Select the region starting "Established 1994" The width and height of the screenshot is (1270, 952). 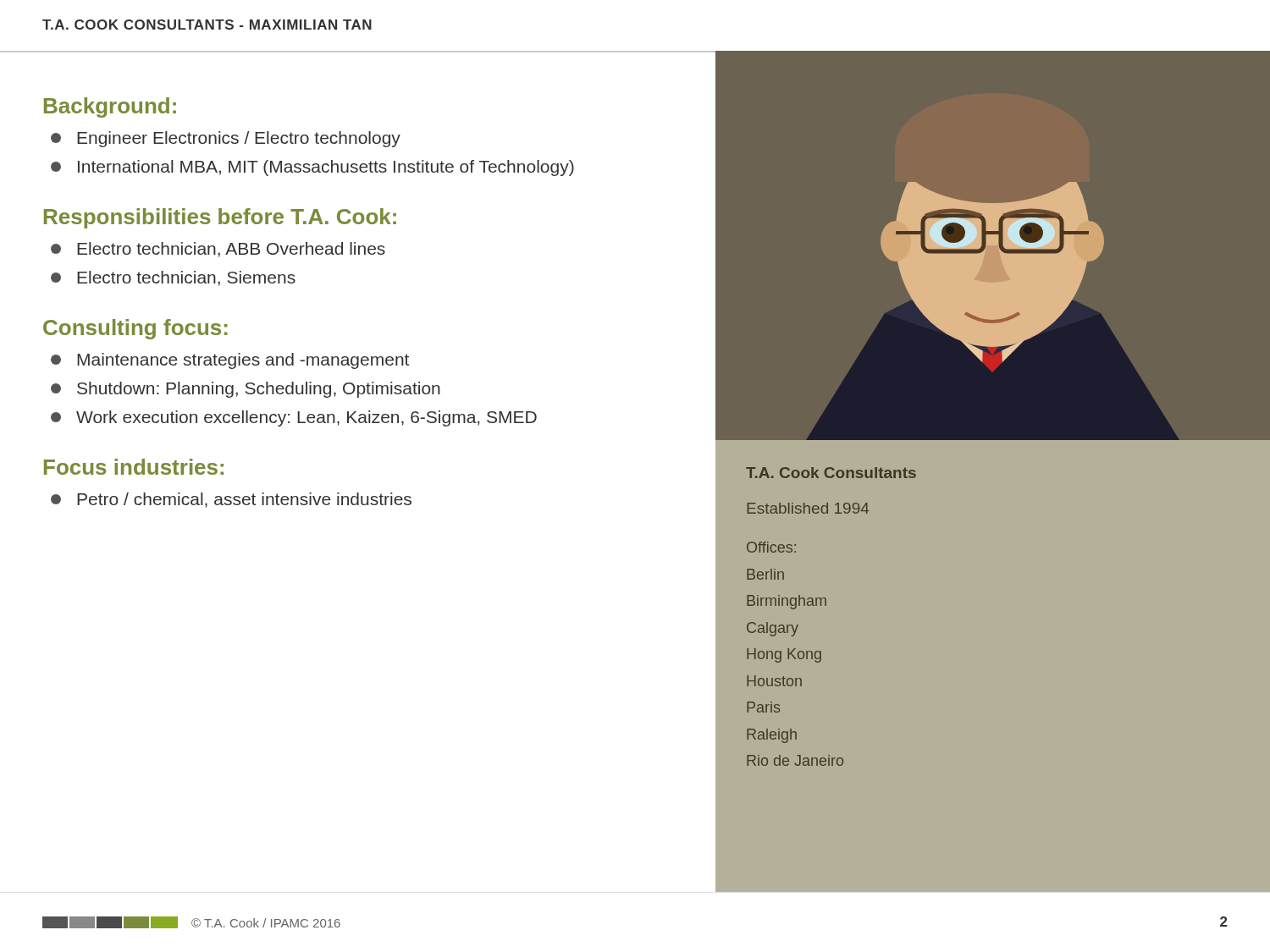coord(808,508)
